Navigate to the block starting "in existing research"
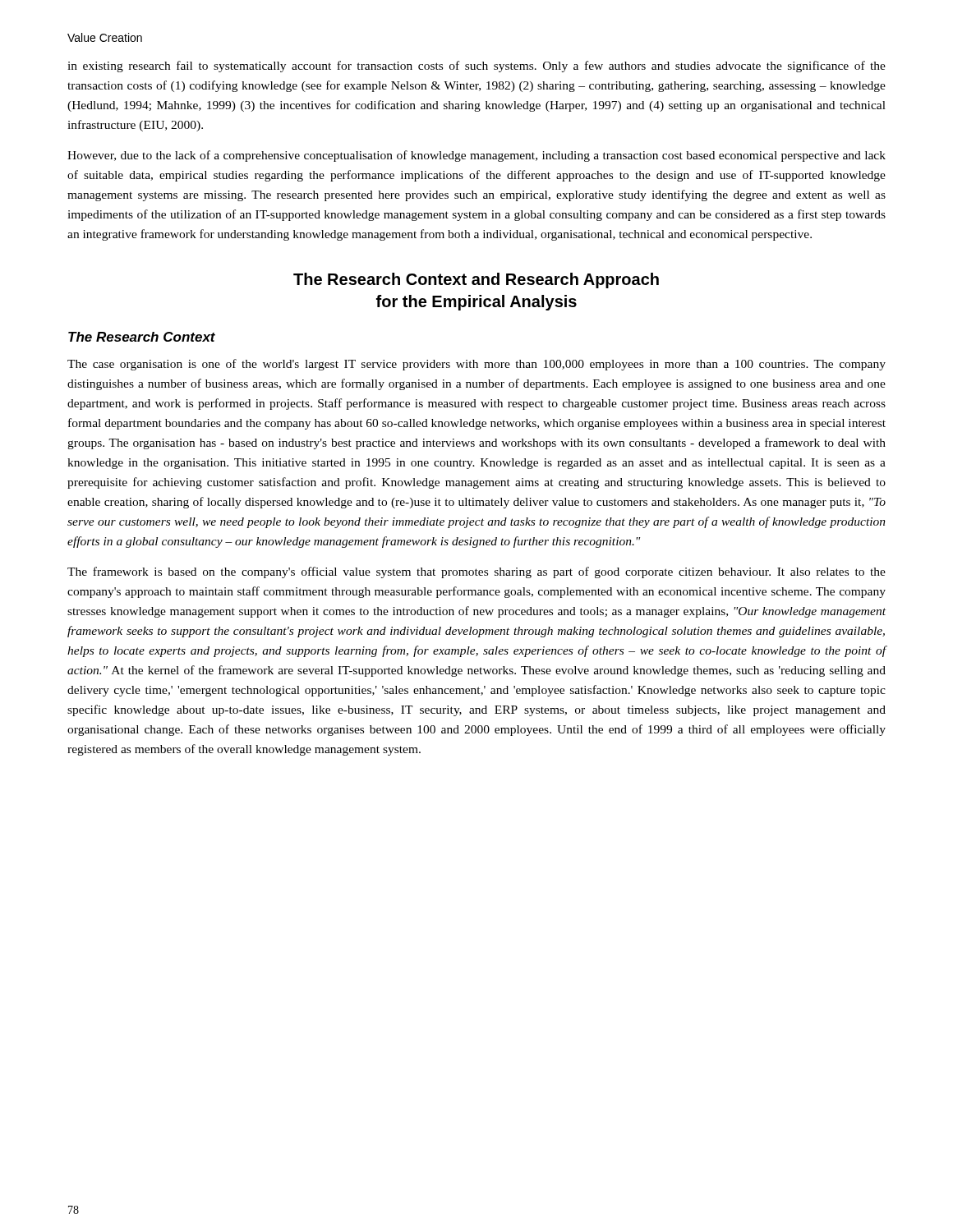The height and width of the screenshot is (1232, 953). pyautogui.click(x=476, y=95)
